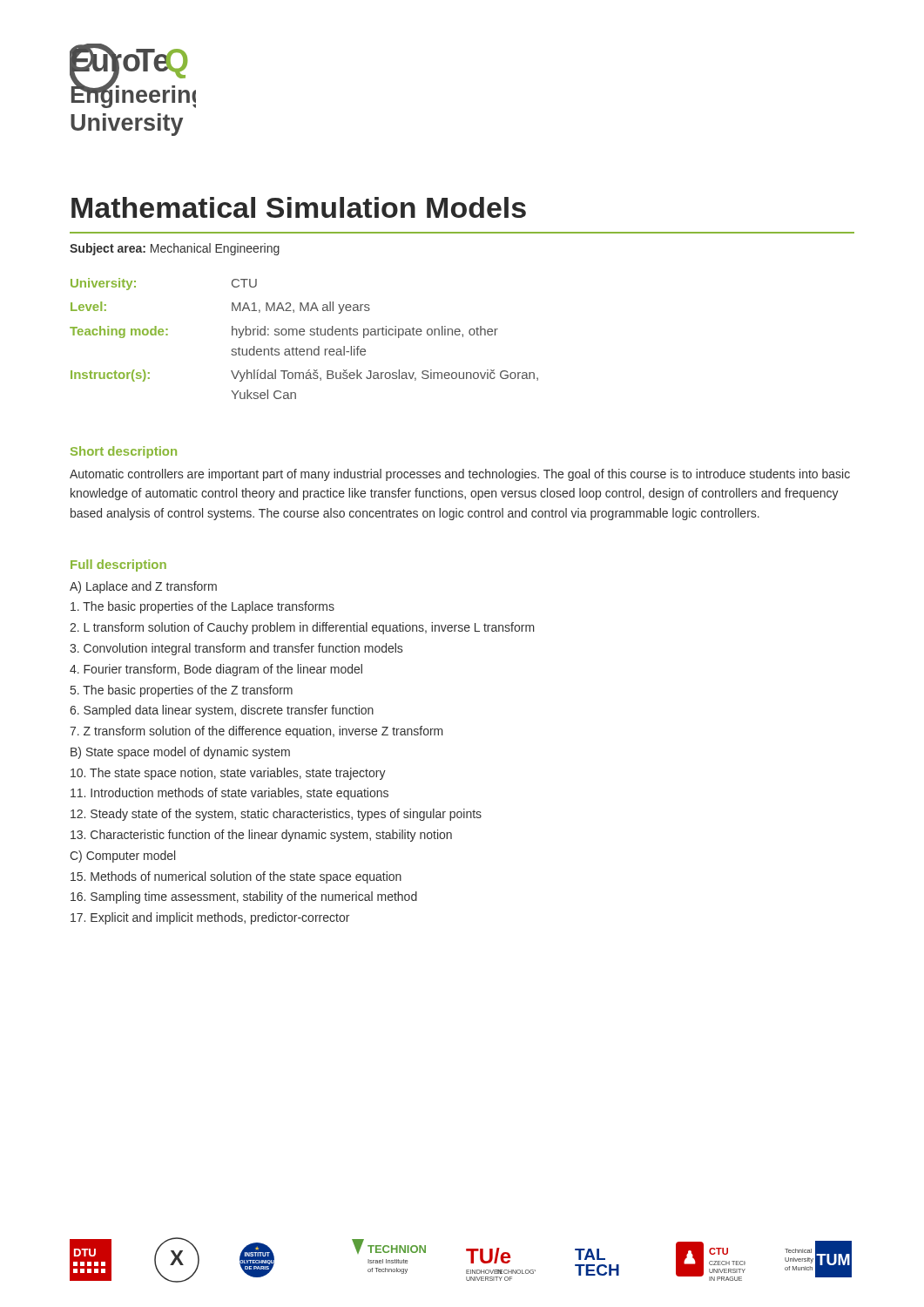The width and height of the screenshot is (924, 1307).
Task: Find the text block with the text "Automatic controllers are important part of many"
Action: pos(460,493)
